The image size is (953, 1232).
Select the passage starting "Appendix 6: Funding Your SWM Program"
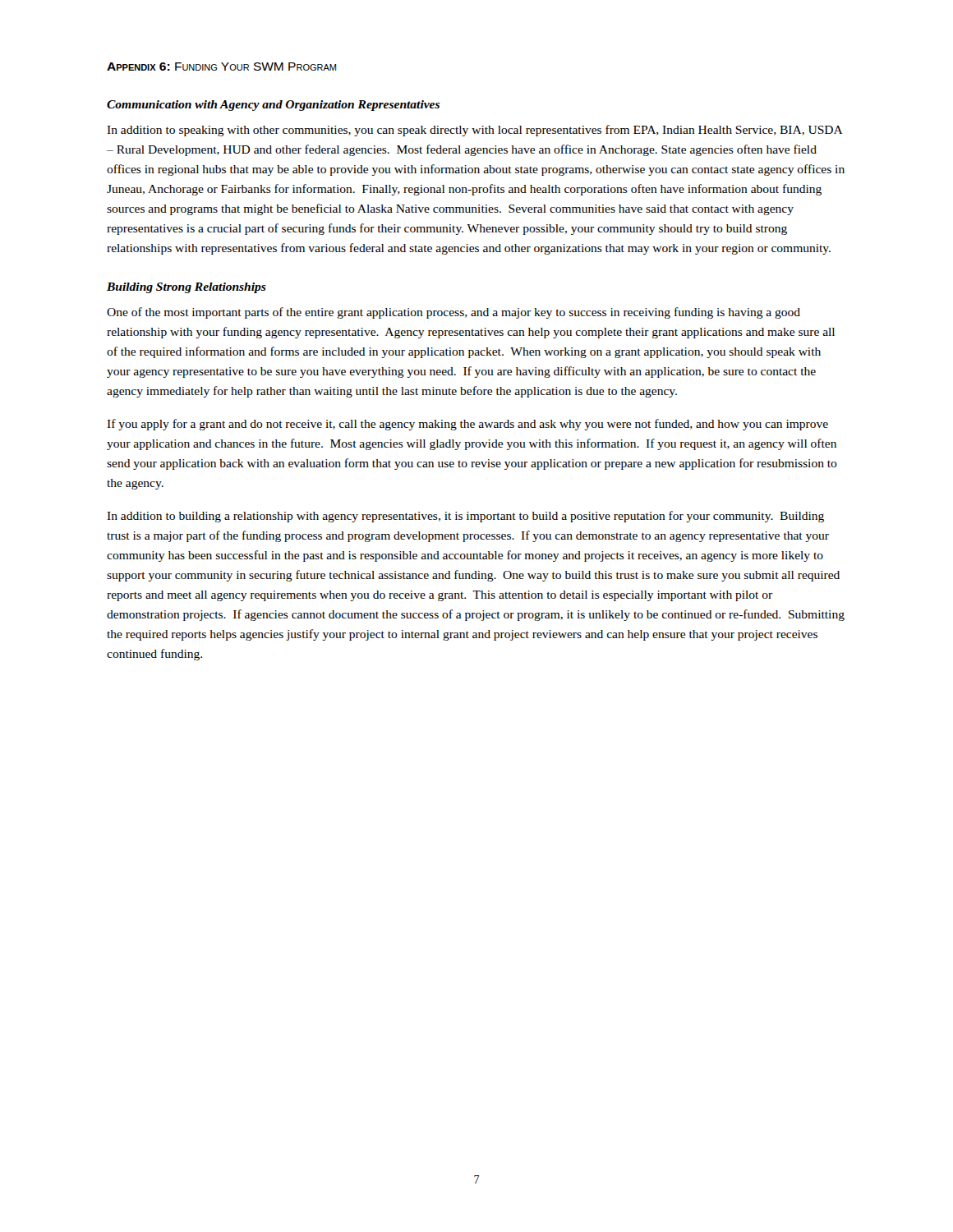tap(222, 66)
